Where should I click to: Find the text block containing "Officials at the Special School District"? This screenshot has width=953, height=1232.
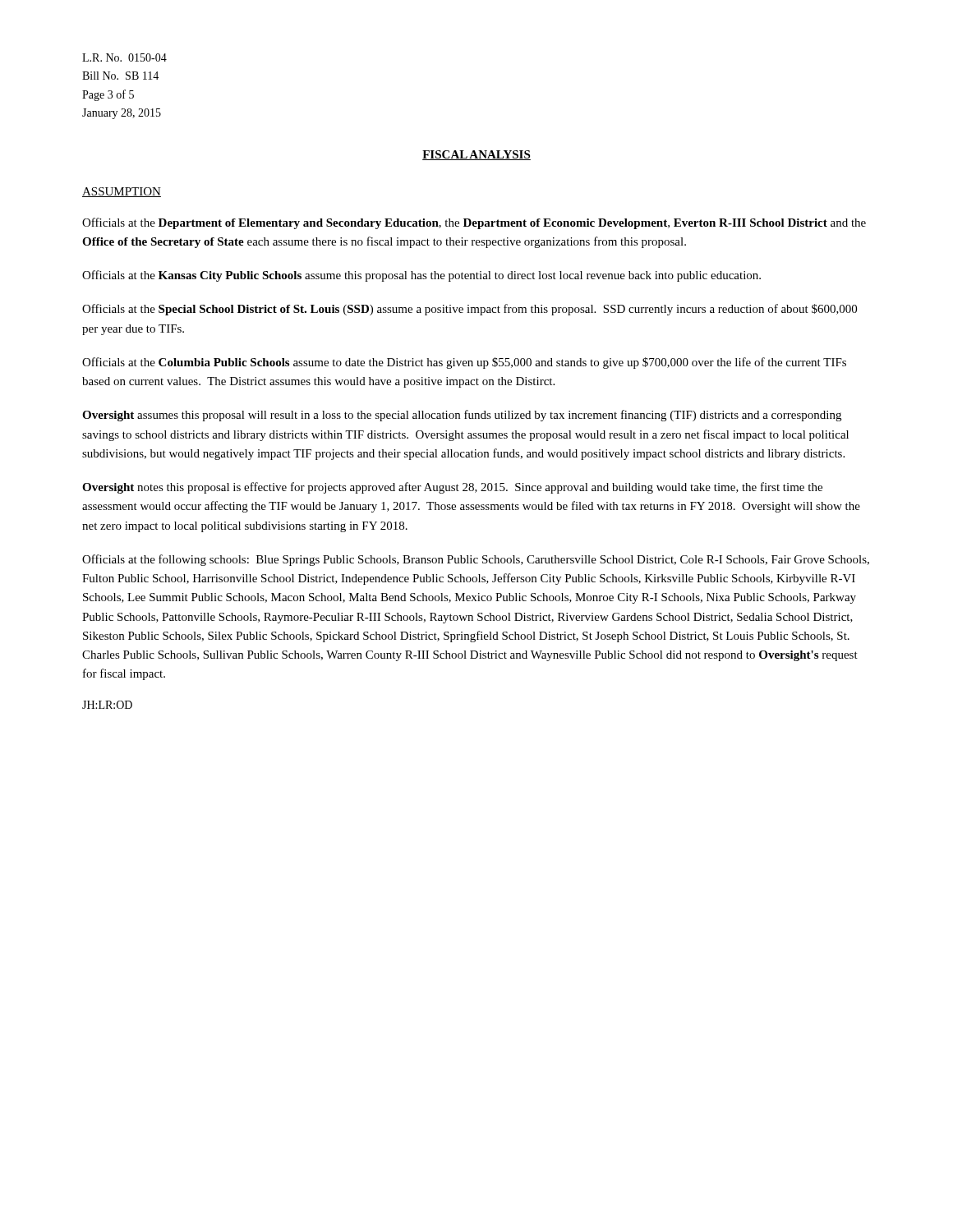click(x=470, y=319)
